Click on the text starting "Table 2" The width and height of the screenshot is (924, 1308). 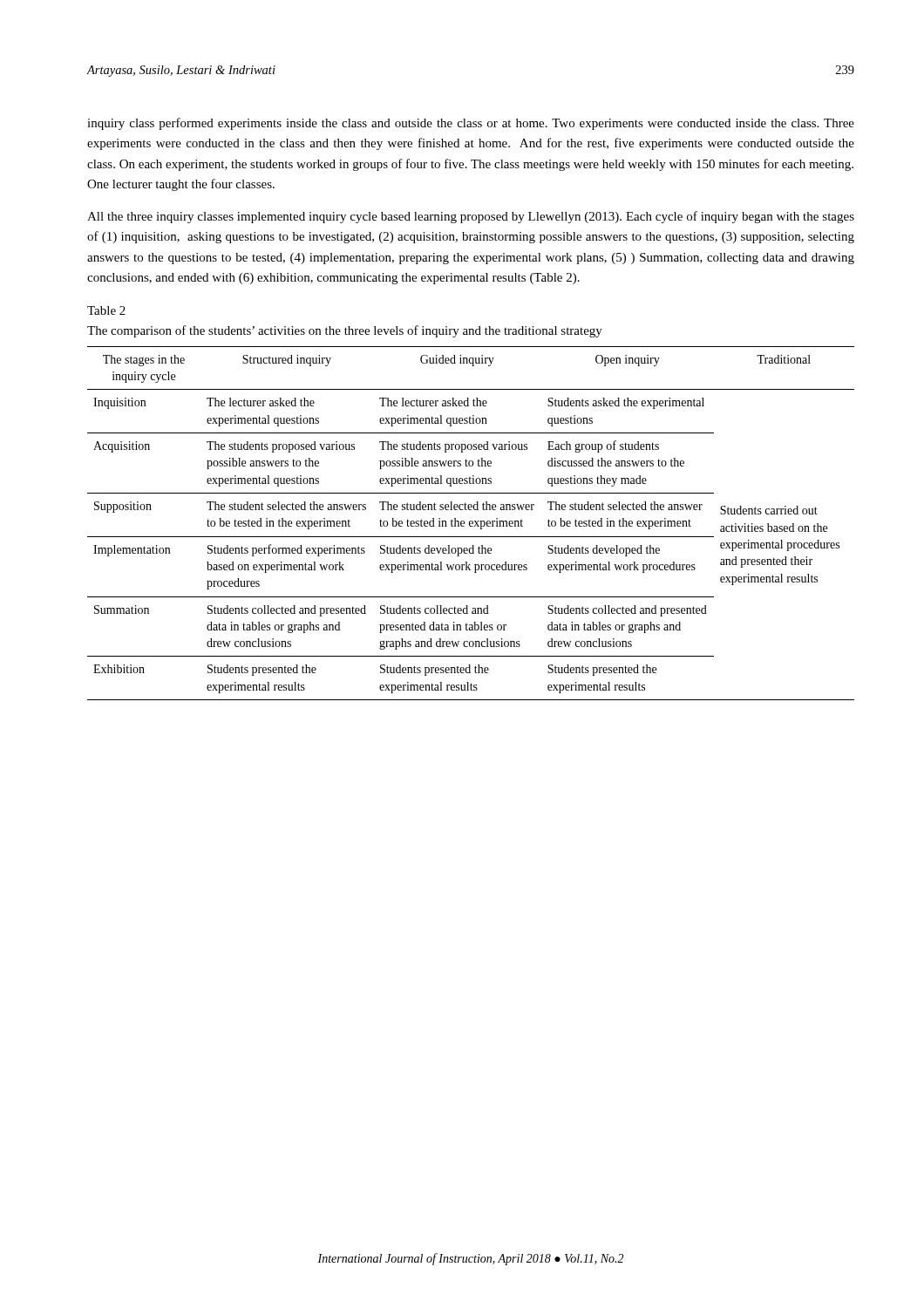pos(106,310)
